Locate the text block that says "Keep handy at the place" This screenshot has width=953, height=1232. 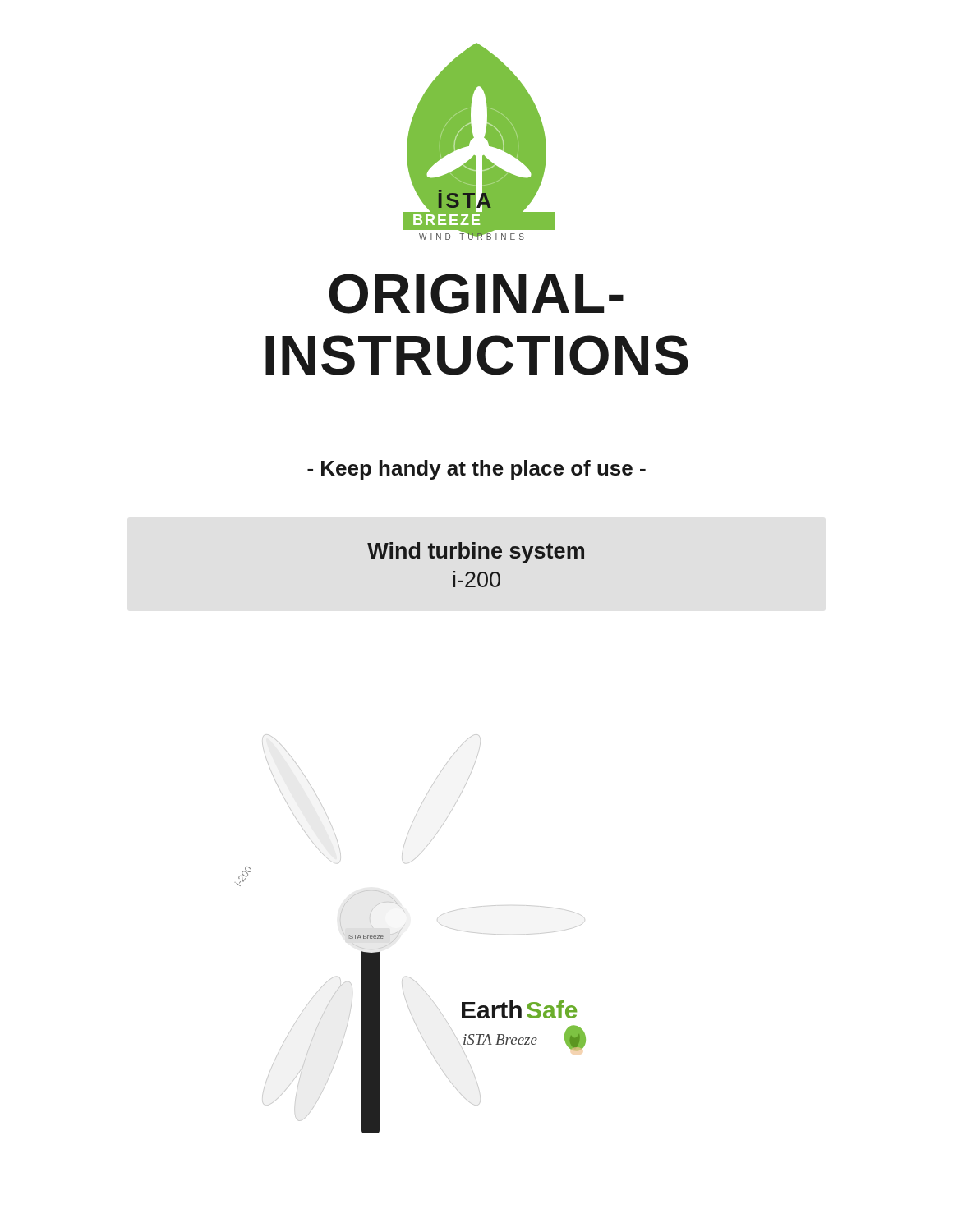[x=476, y=468]
